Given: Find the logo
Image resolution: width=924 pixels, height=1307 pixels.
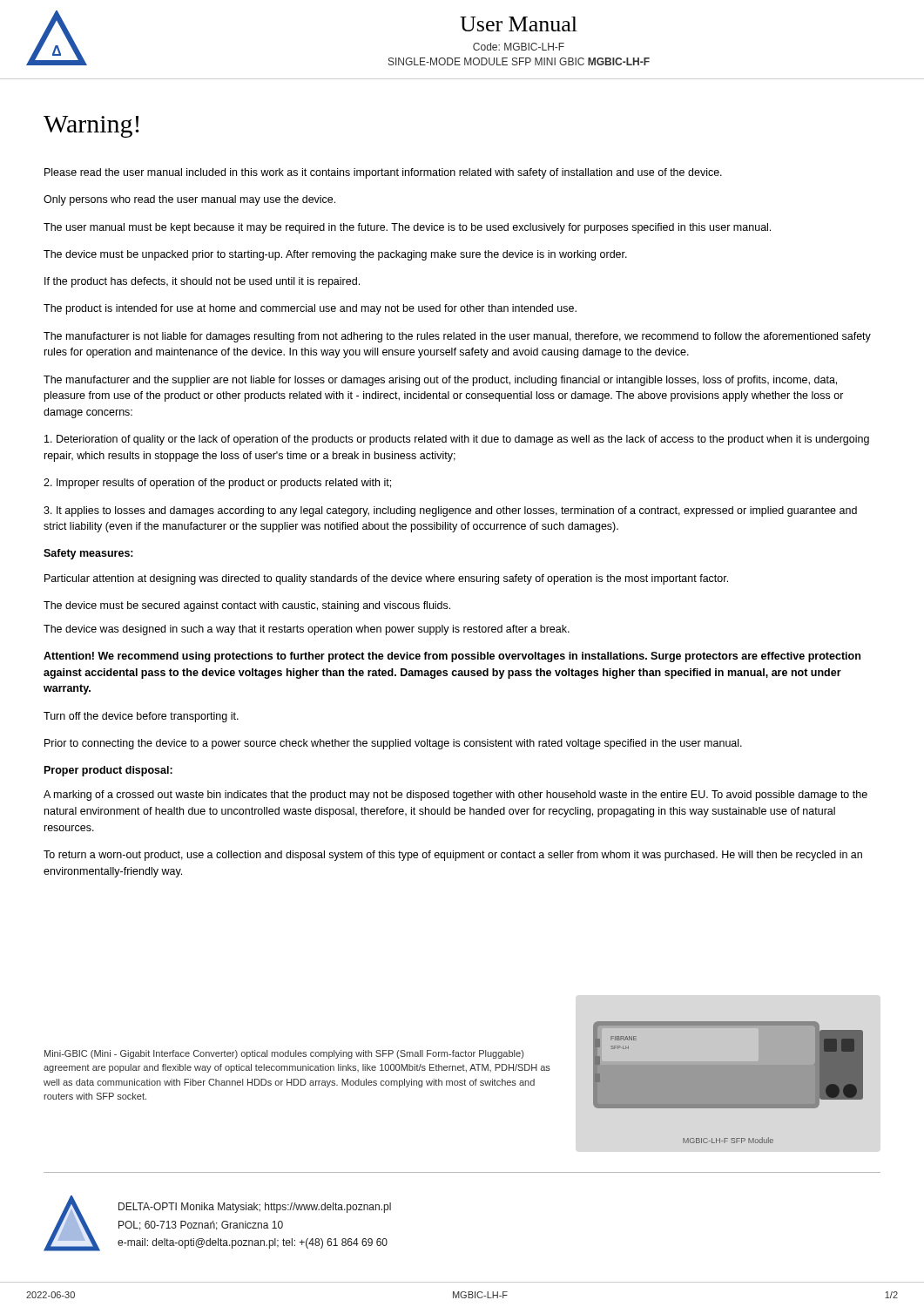Looking at the screenshot, I should (x=74, y=1225).
